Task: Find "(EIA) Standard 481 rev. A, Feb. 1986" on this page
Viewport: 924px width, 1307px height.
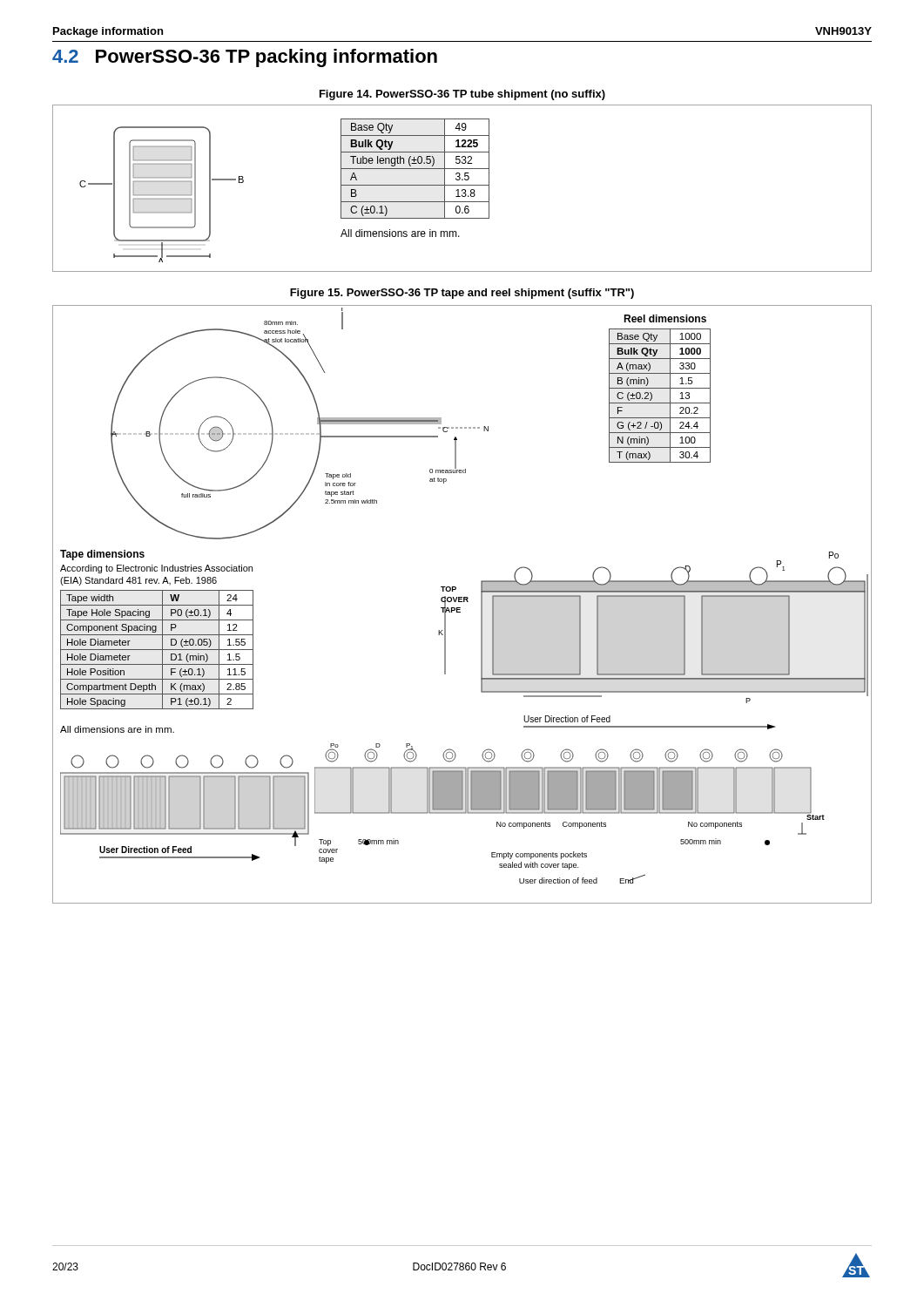Action: [x=139, y=580]
